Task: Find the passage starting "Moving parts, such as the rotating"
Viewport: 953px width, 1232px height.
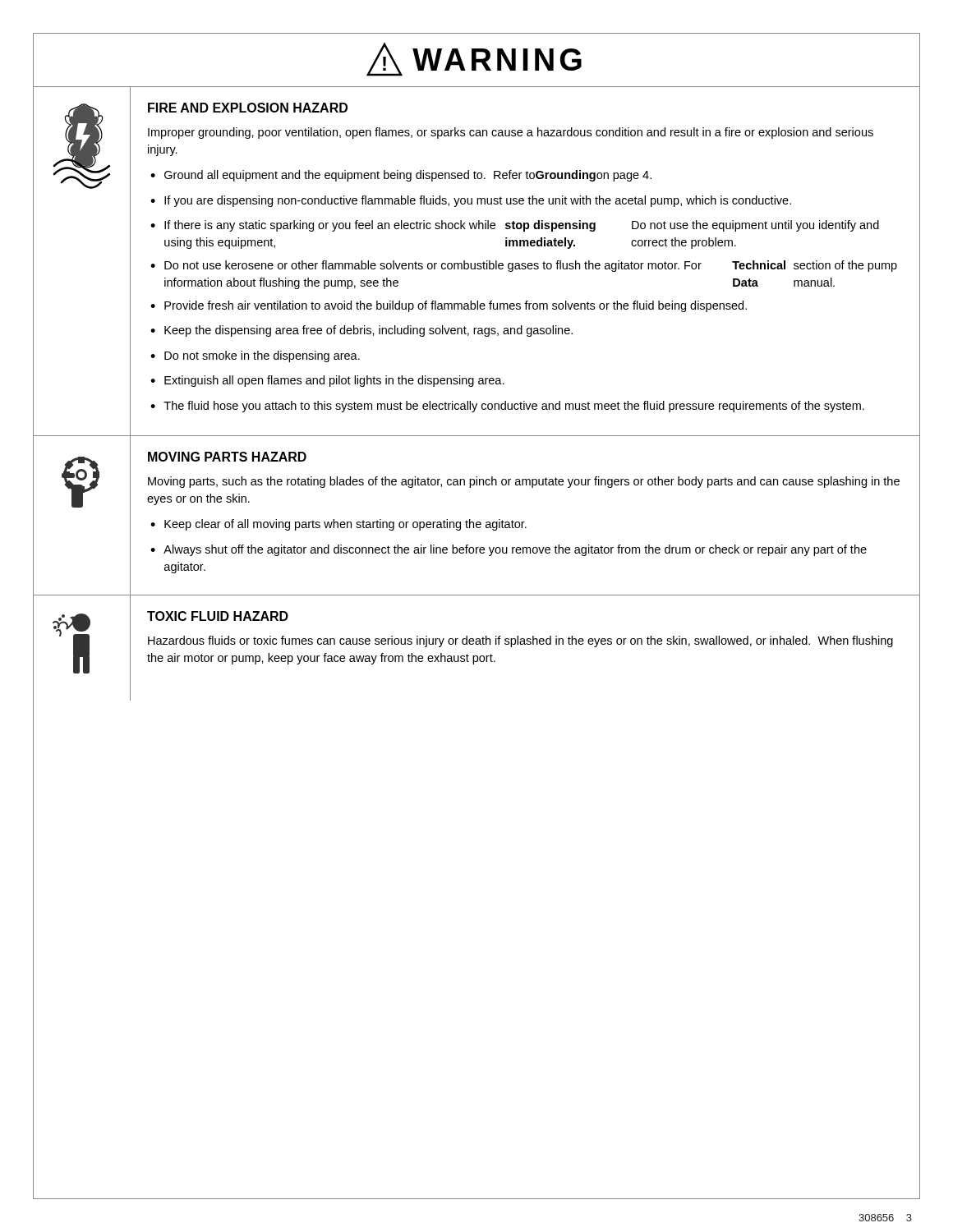Action: point(524,490)
